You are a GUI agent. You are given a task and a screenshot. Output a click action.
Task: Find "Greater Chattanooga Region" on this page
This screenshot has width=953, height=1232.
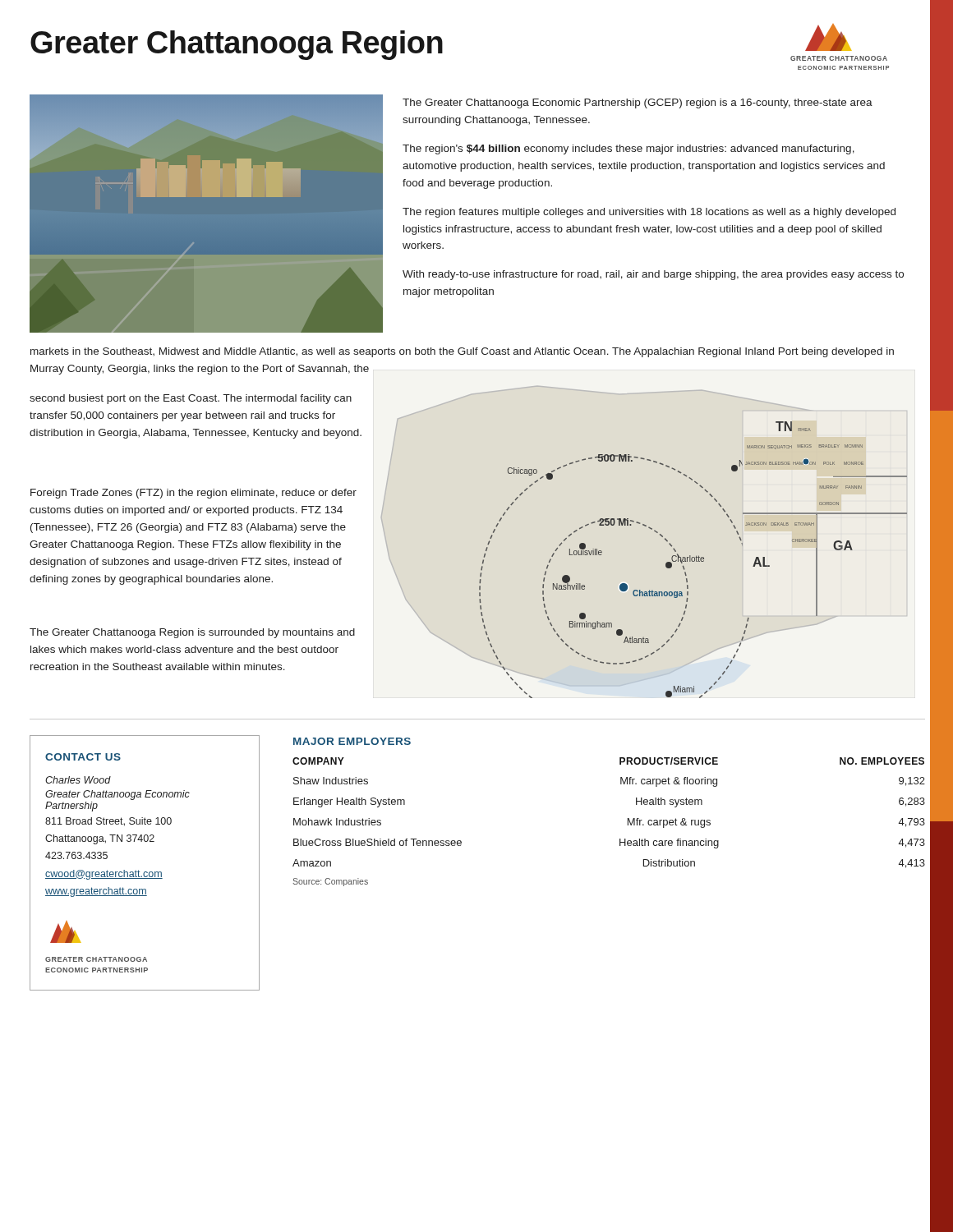click(237, 43)
